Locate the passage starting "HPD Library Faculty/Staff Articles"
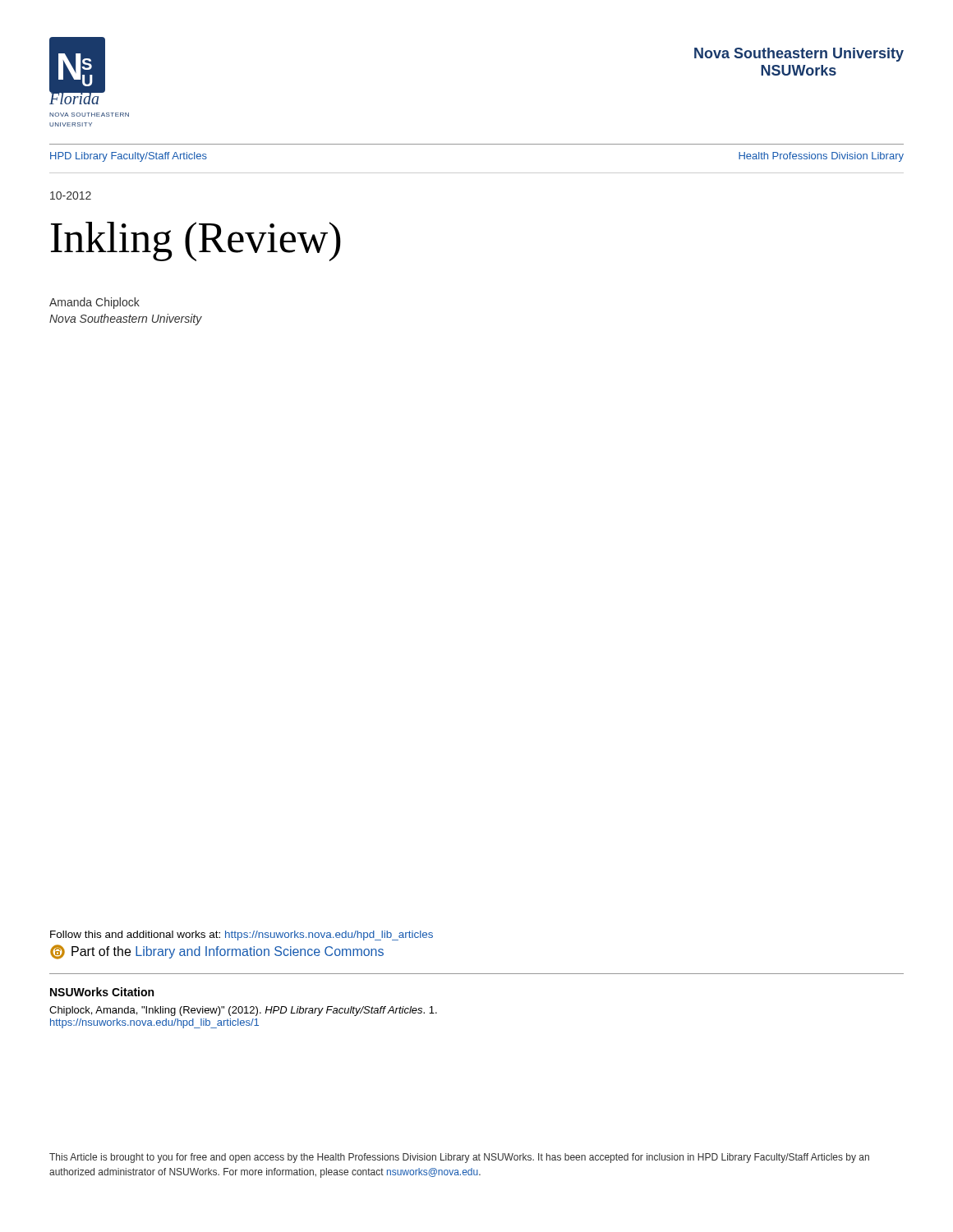The width and height of the screenshot is (953, 1232). 128,156
